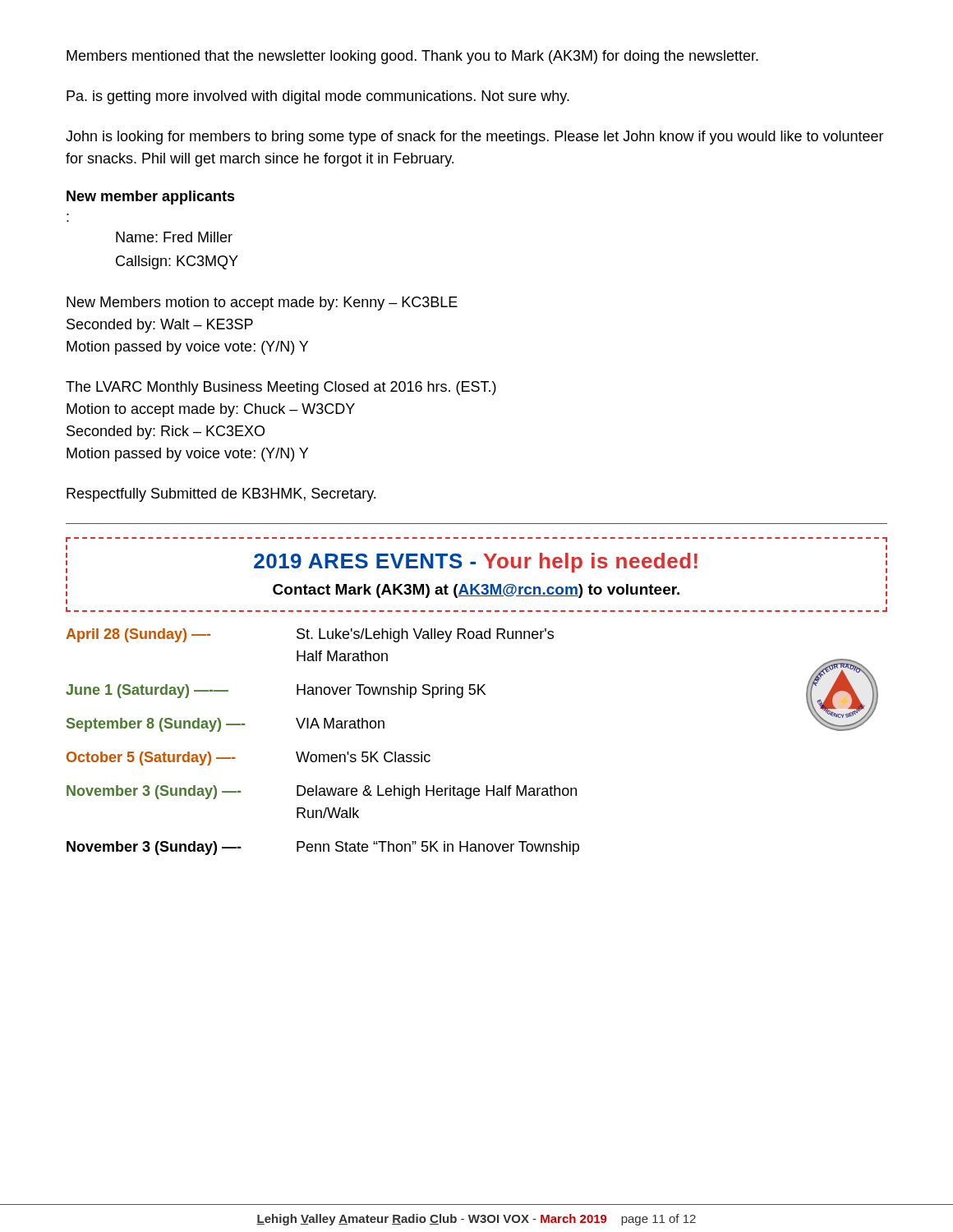Find a section header
The height and width of the screenshot is (1232, 953).
pyautogui.click(x=476, y=574)
